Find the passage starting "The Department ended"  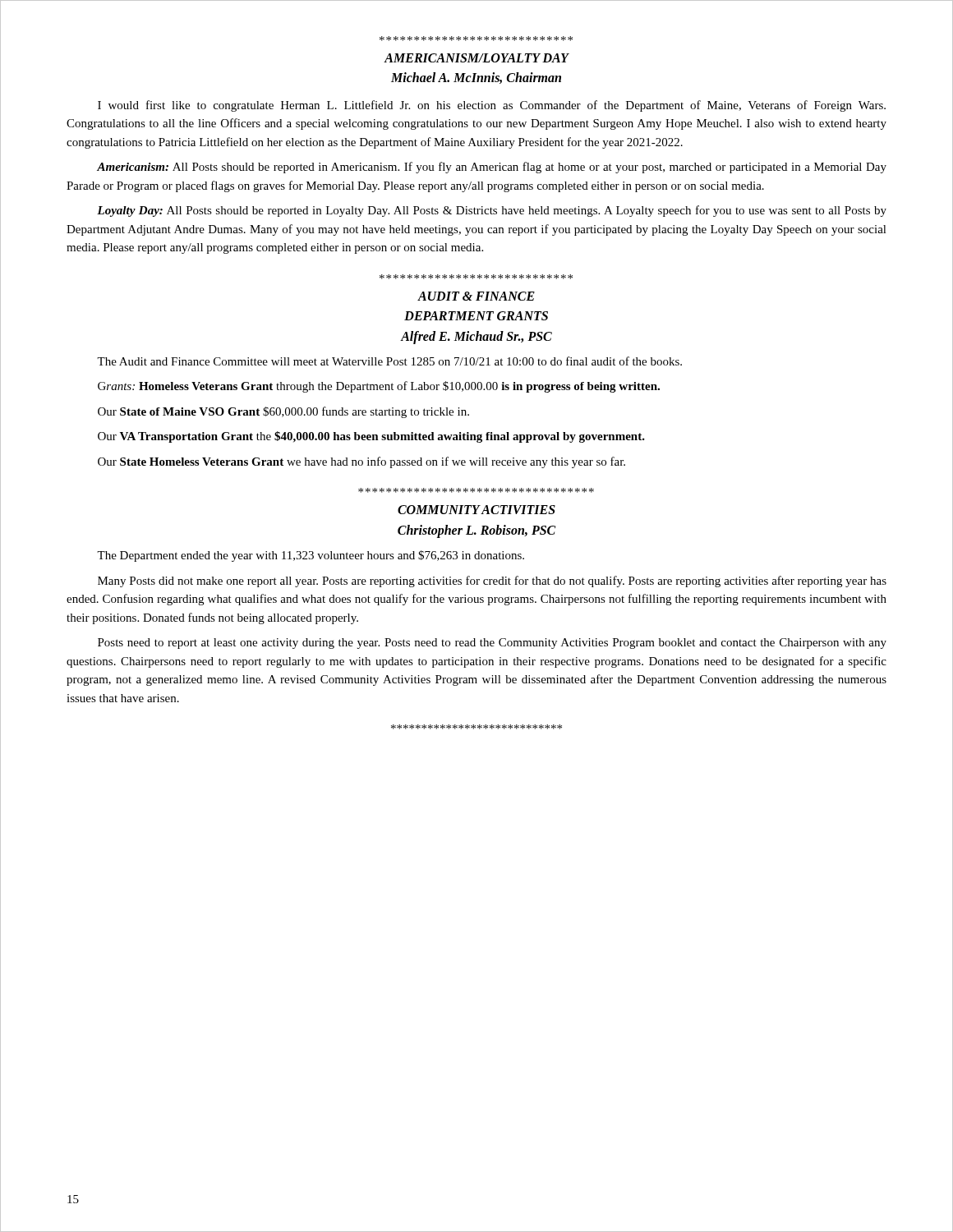311,555
